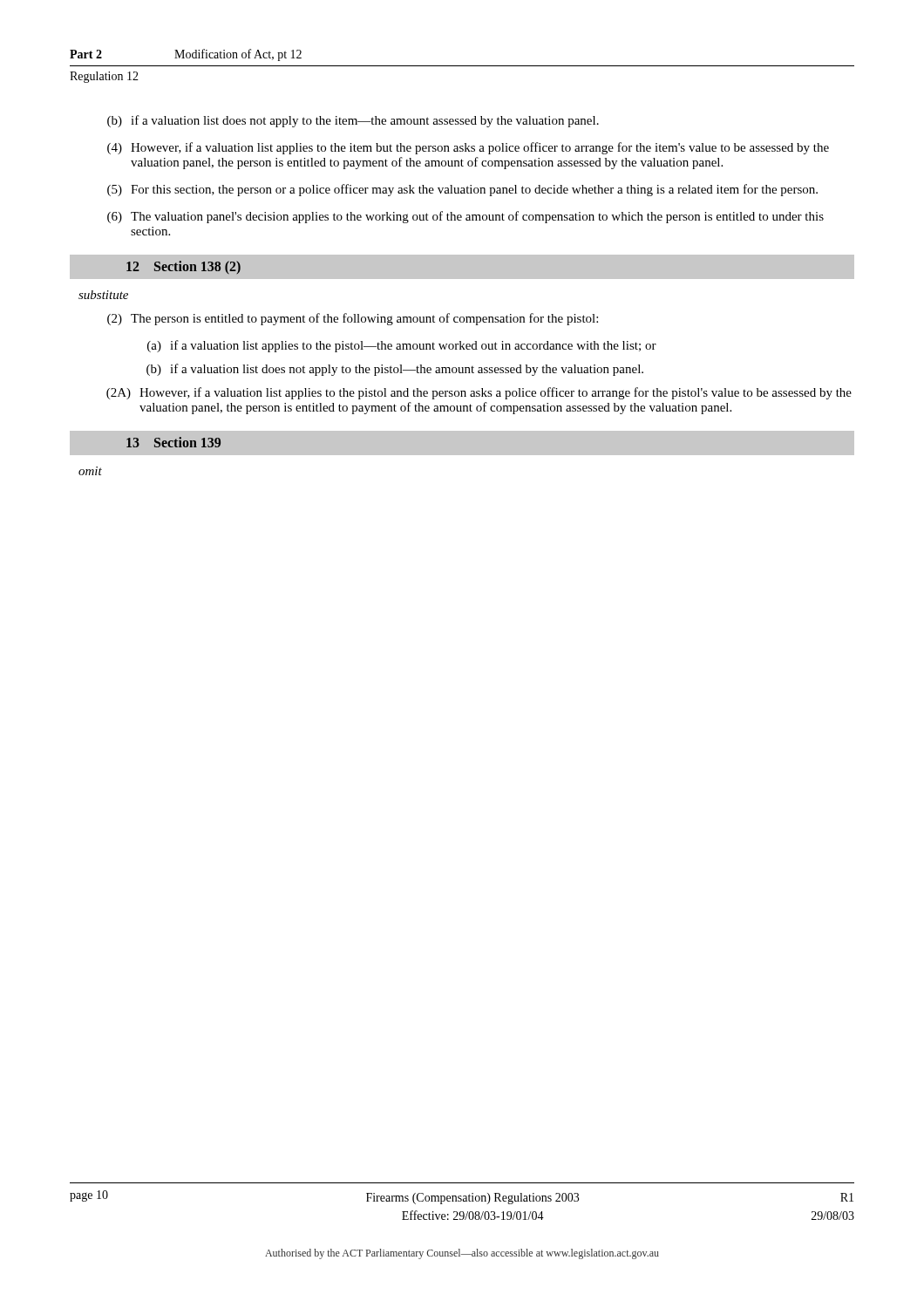Find the list item that says "(2A) However, if a valuation list"

462,400
